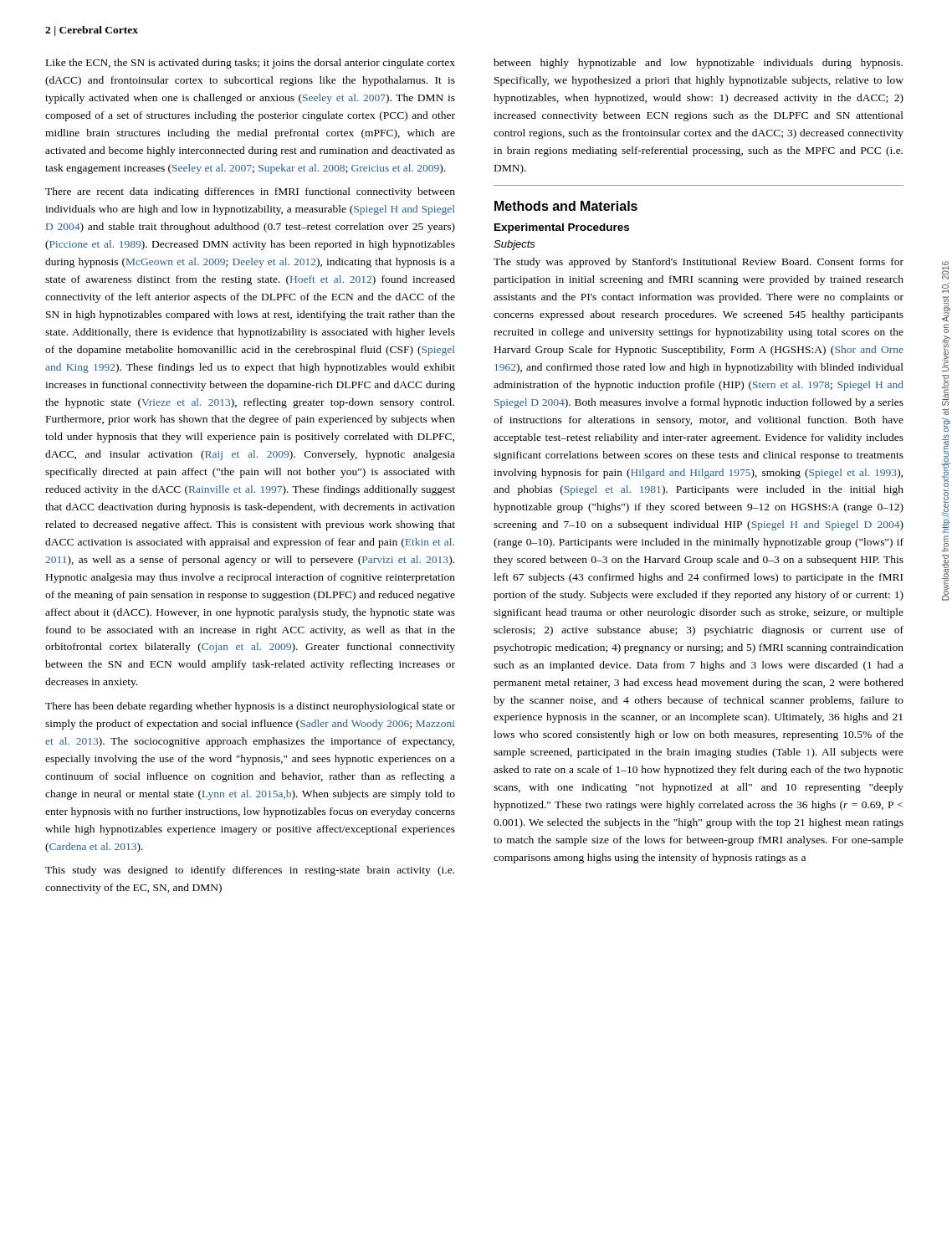This screenshot has height=1255, width=952.
Task: Select the text block starting "Experimental Procedures"
Action: (562, 228)
